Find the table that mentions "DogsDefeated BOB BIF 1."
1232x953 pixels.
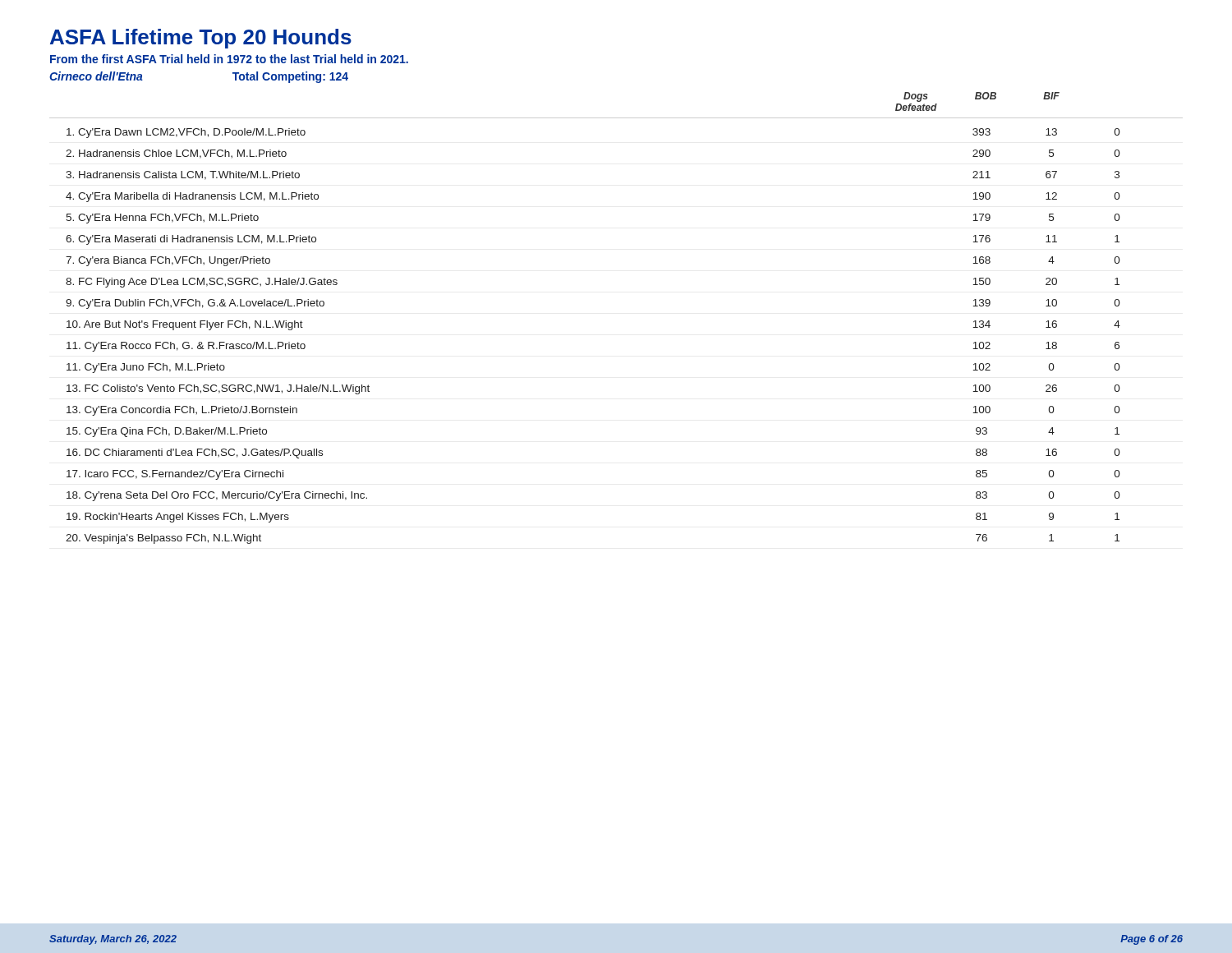click(616, 319)
